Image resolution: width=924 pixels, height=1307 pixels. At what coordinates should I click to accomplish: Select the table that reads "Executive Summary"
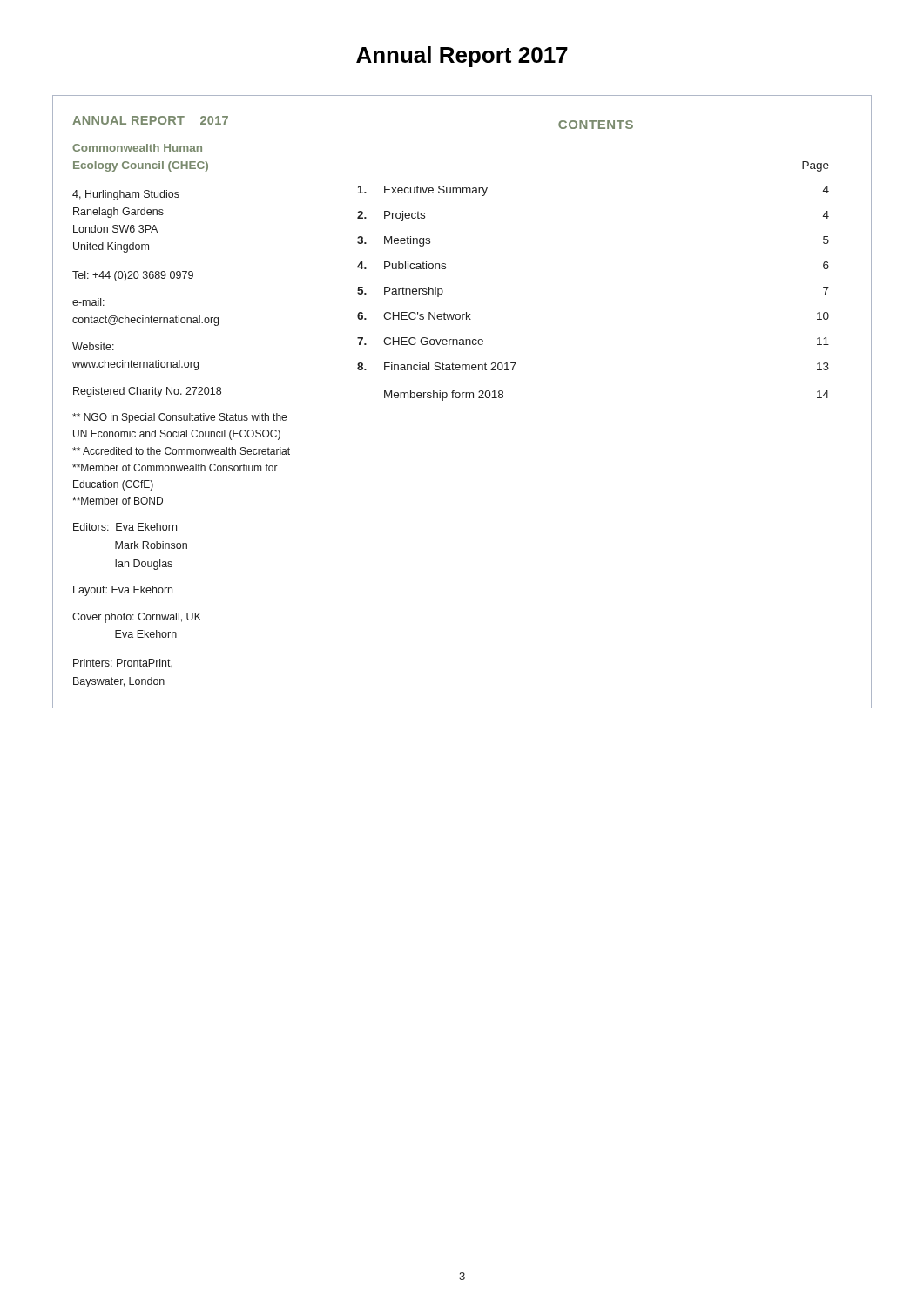coord(596,280)
